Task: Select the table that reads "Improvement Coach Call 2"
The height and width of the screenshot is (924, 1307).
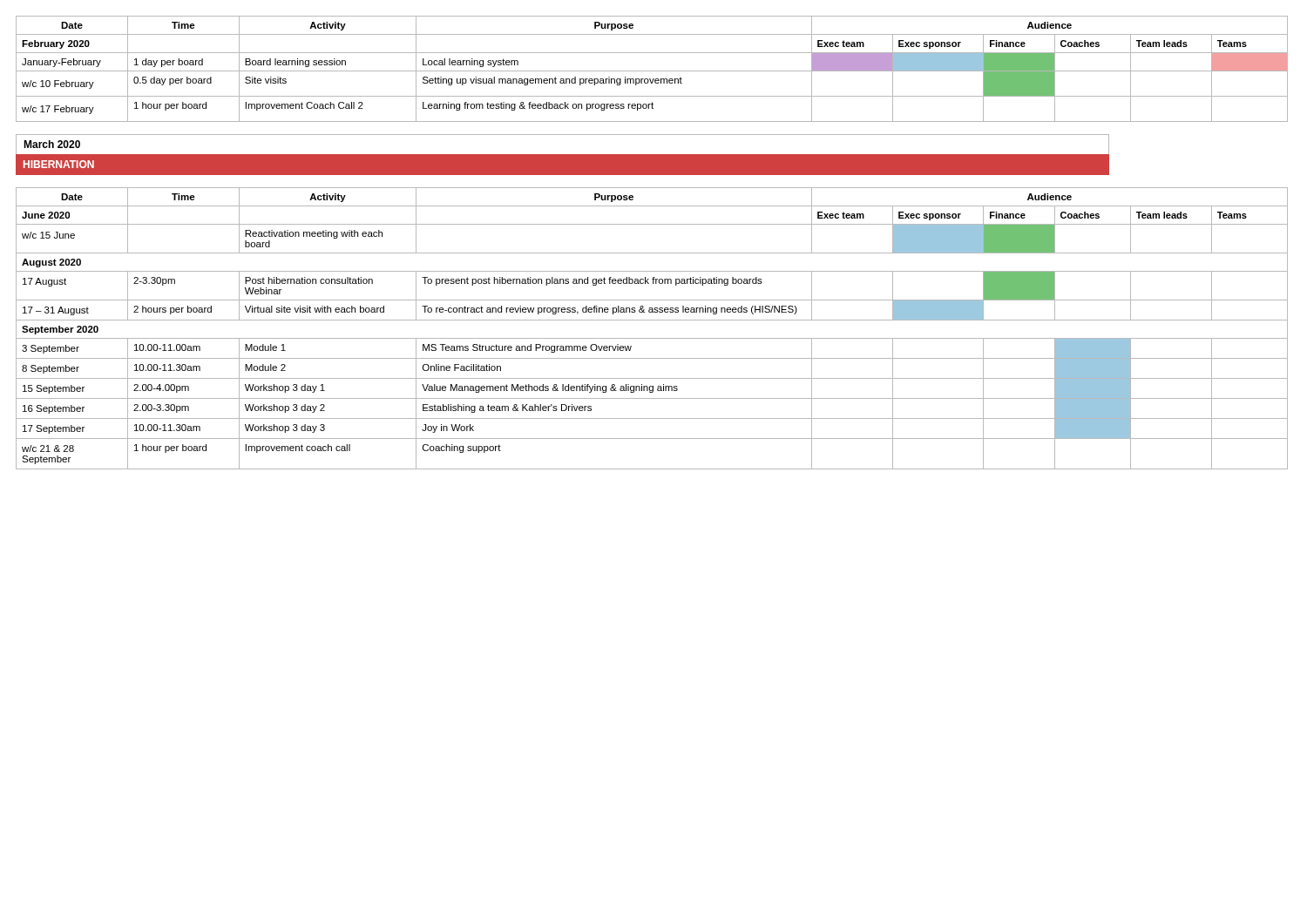Action: pyautogui.click(x=652, y=69)
